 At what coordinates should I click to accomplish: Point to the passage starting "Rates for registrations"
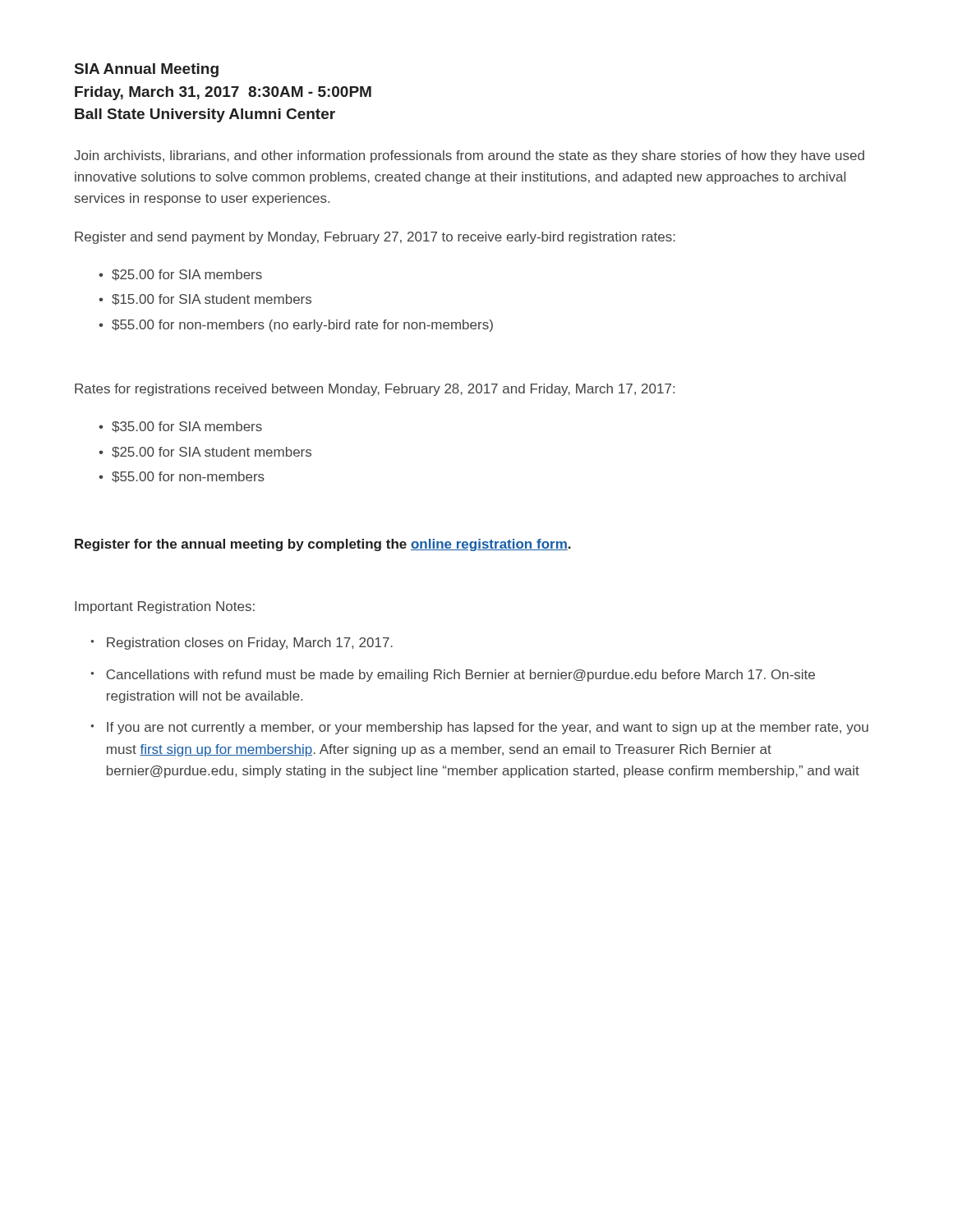[375, 389]
